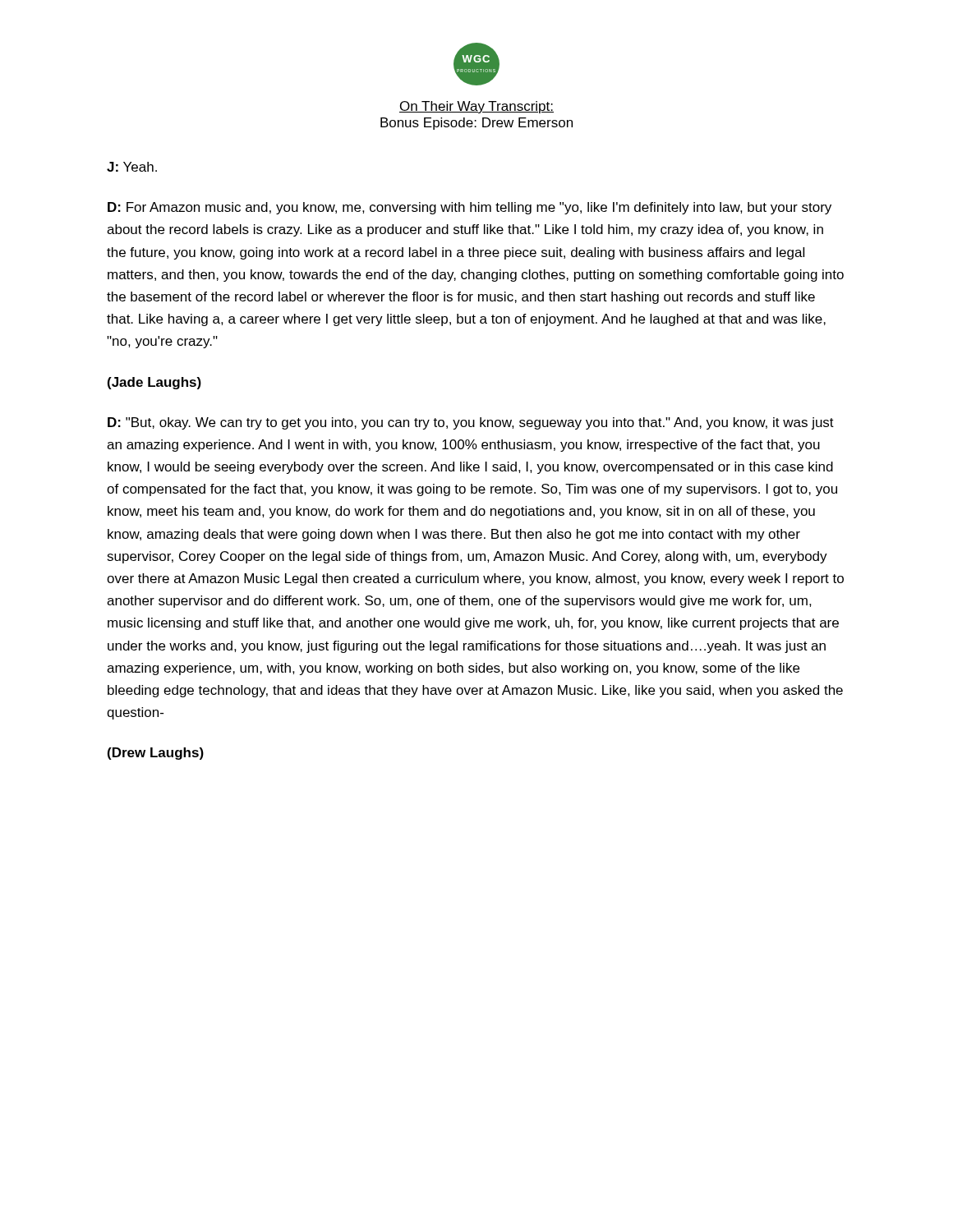Click on the passage starting "D: For Amazon music and,"
This screenshot has height=1232, width=953.
[x=475, y=274]
